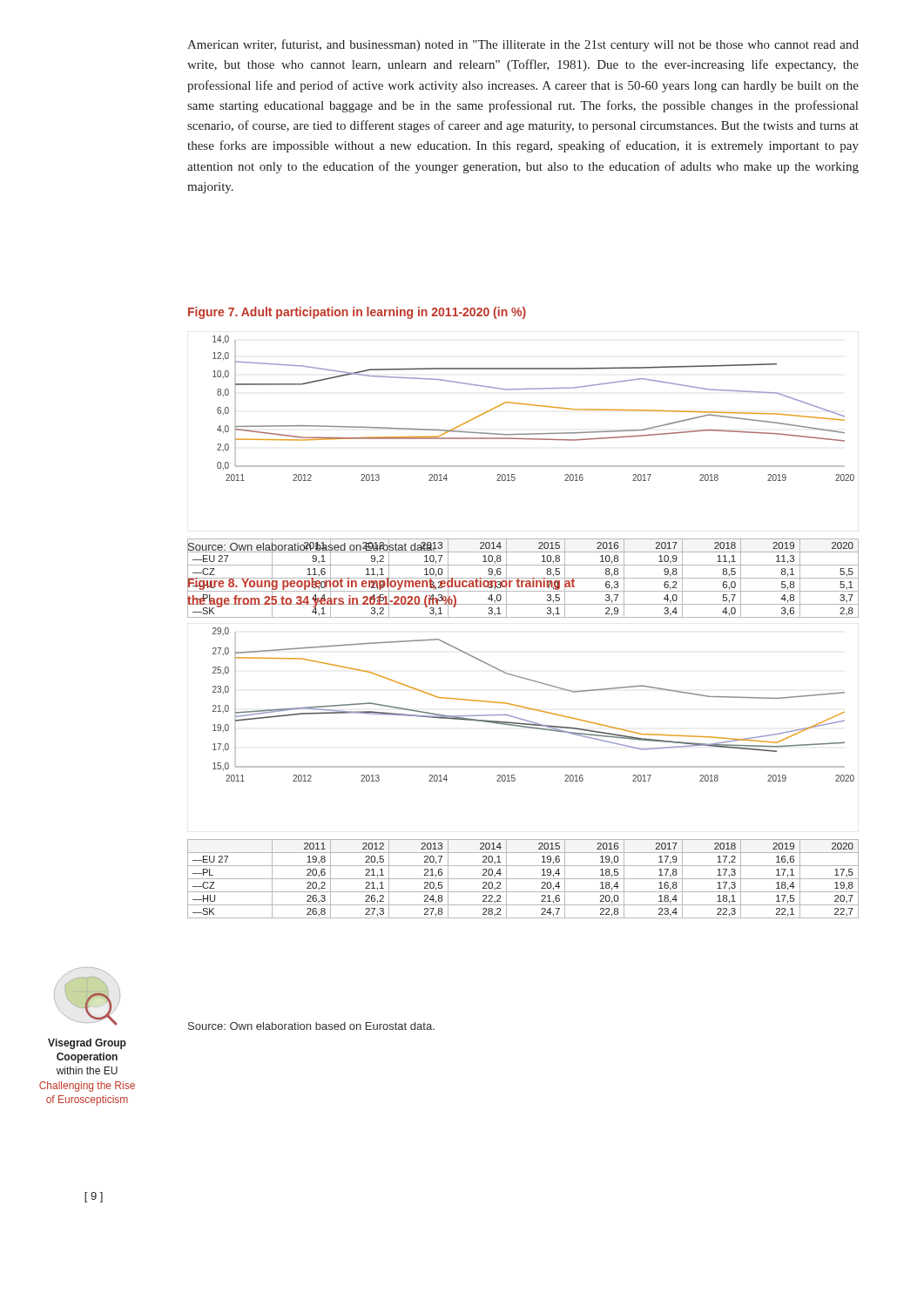Select the passage starting "Figure 7. Adult participation"
The image size is (924, 1307).
click(357, 312)
